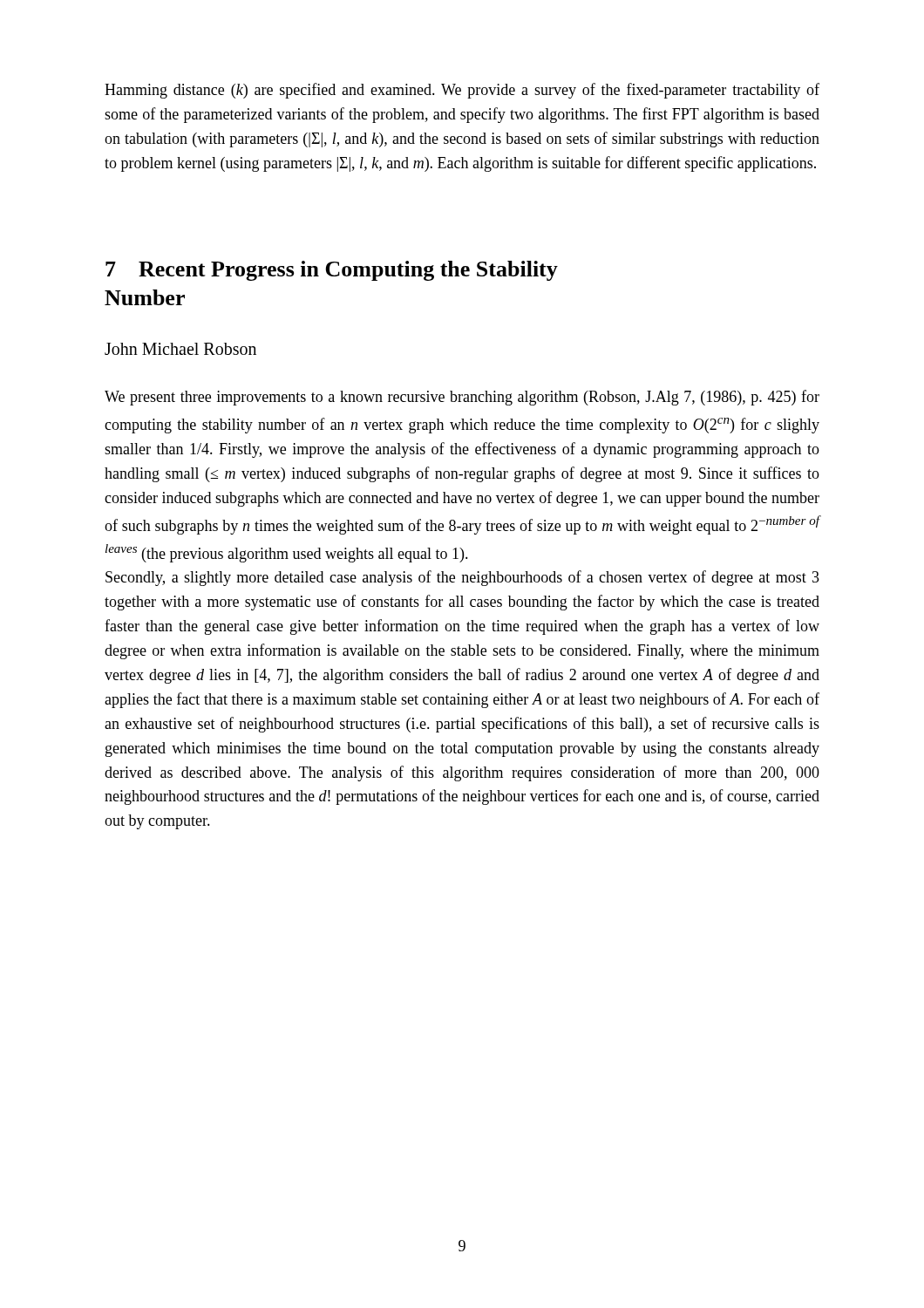924x1308 pixels.
Task: Find the block starting "Hamming distance (k) are specified and"
Action: pos(462,126)
